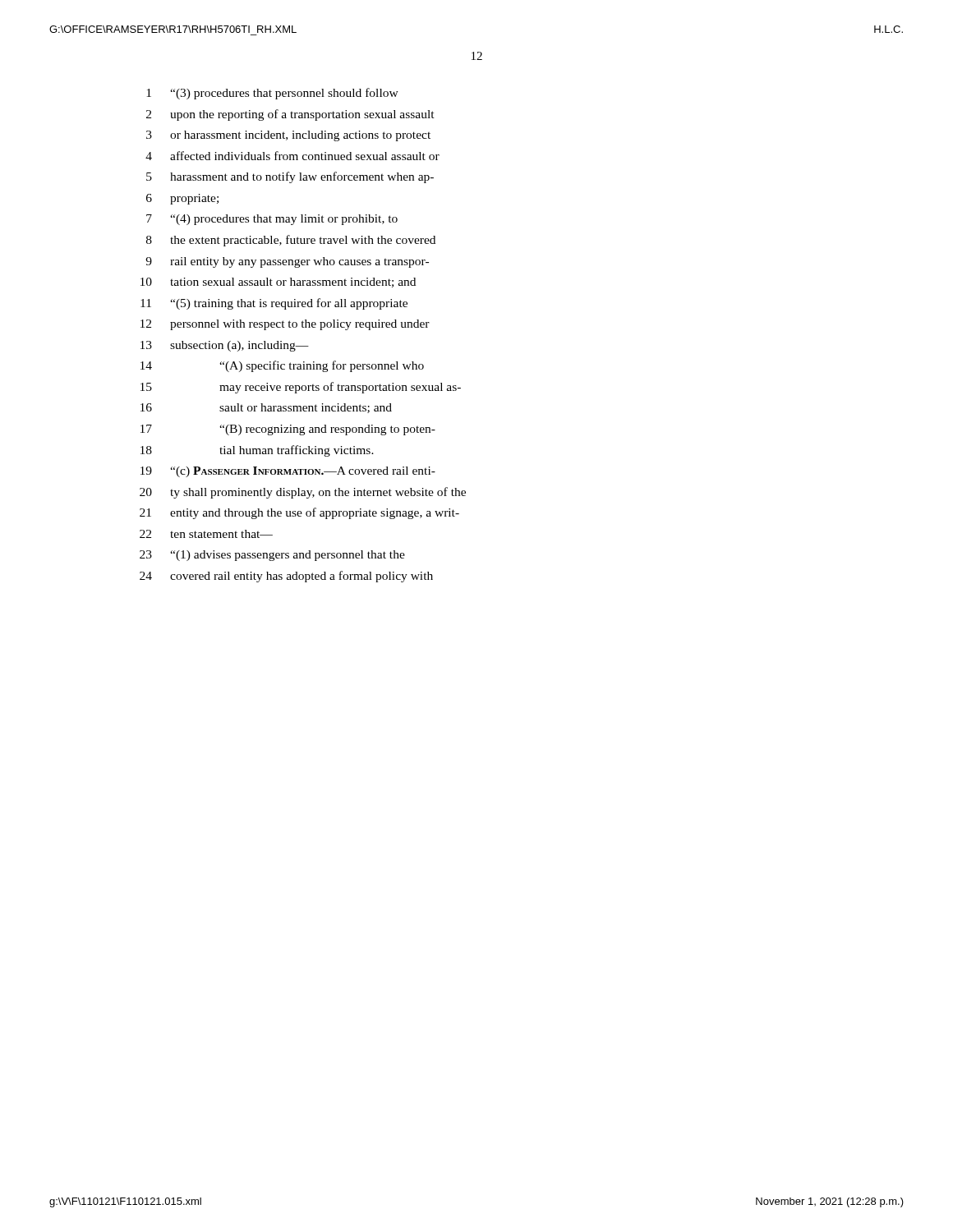Click the passage that begins "11 “(5) training that is required for"
The image size is (953, 1232).
point(274,304)
